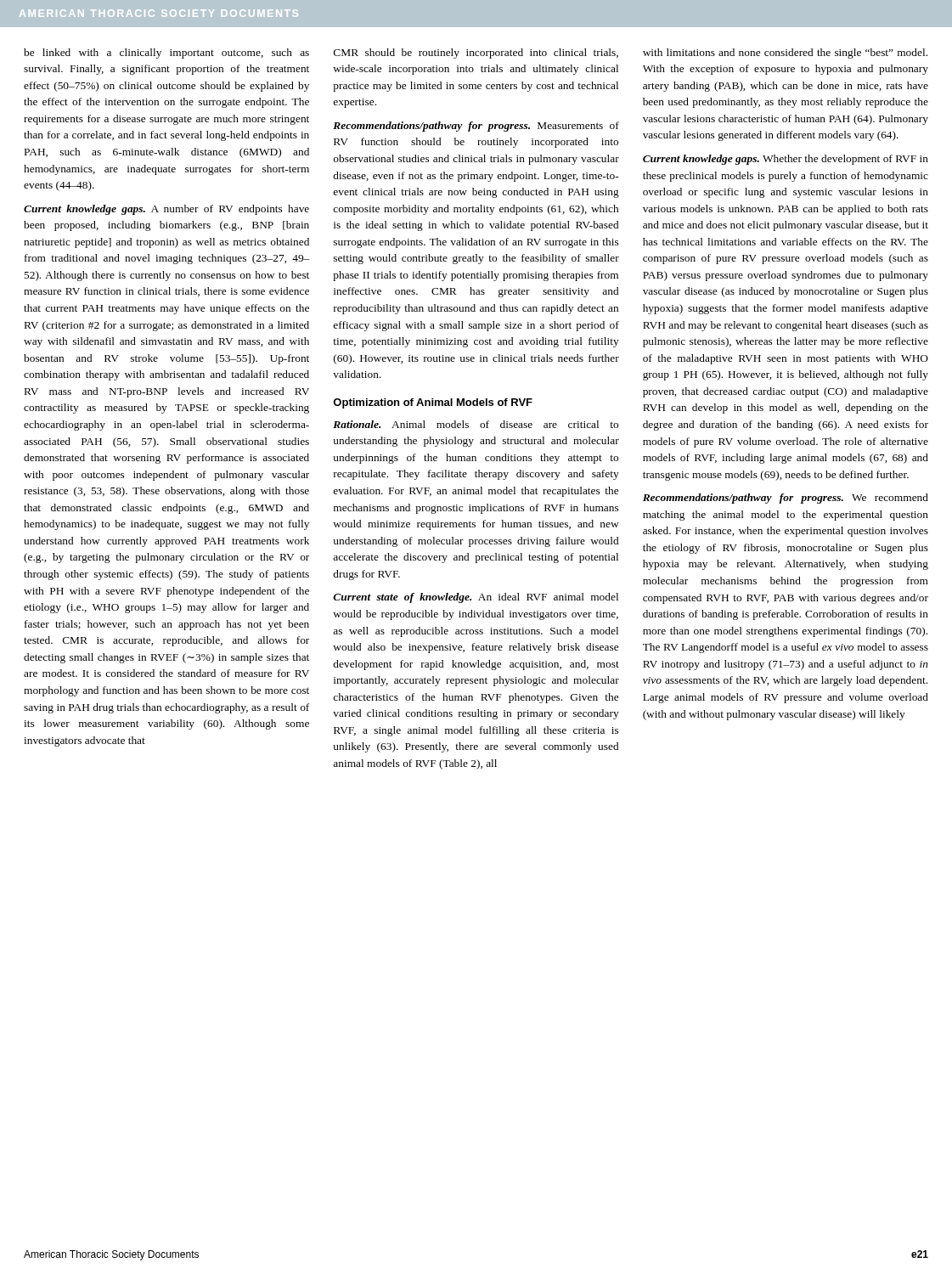Find the block on this page that starts "with limitations and none"
Screen dimensions: 1274x952
(x=785, y=383)
